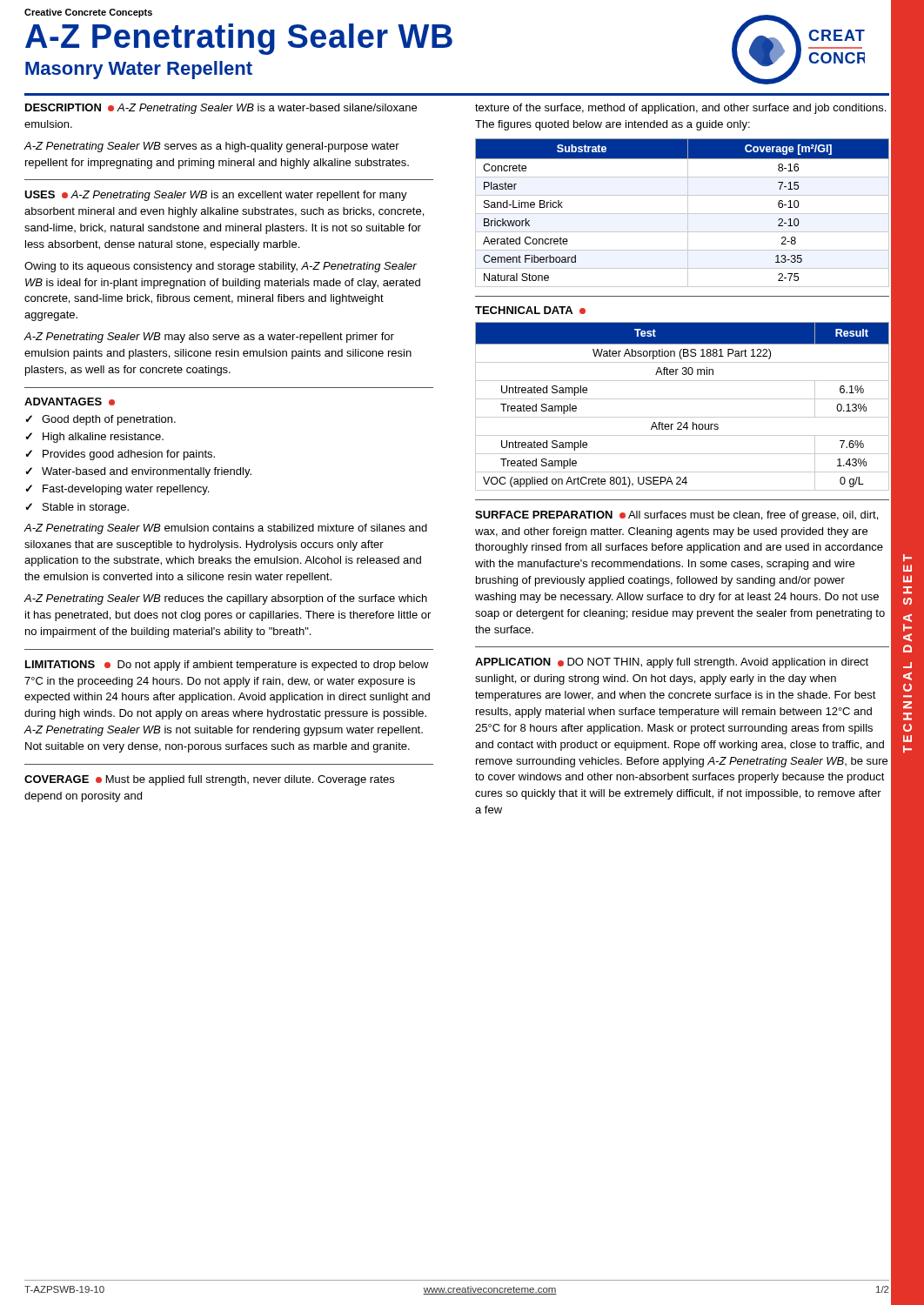
Task: Find the section header with the text "TECHNICAL DATA"
Action: tap(530, 310)
